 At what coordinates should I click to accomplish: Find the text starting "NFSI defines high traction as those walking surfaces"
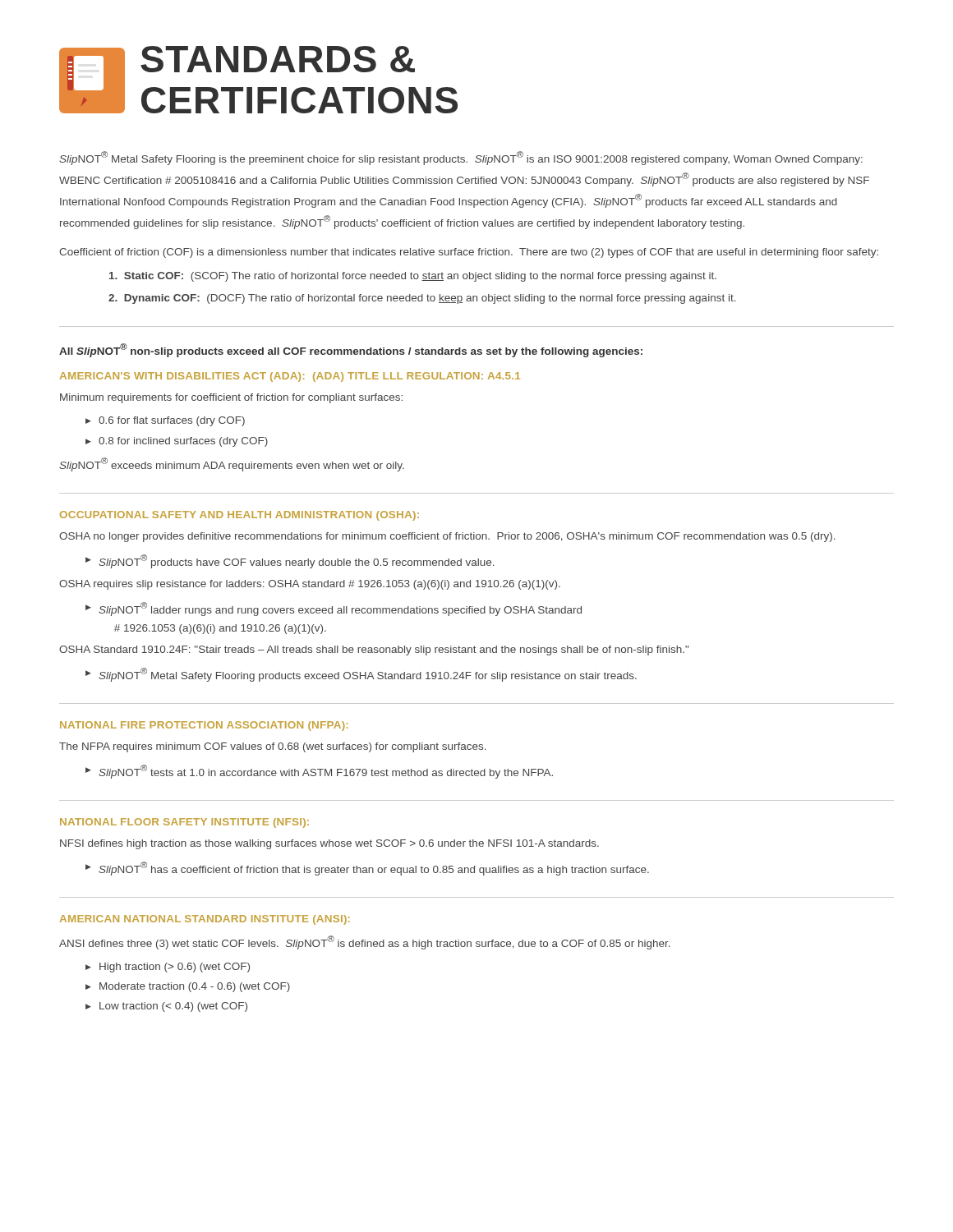(x=329, y=843)
